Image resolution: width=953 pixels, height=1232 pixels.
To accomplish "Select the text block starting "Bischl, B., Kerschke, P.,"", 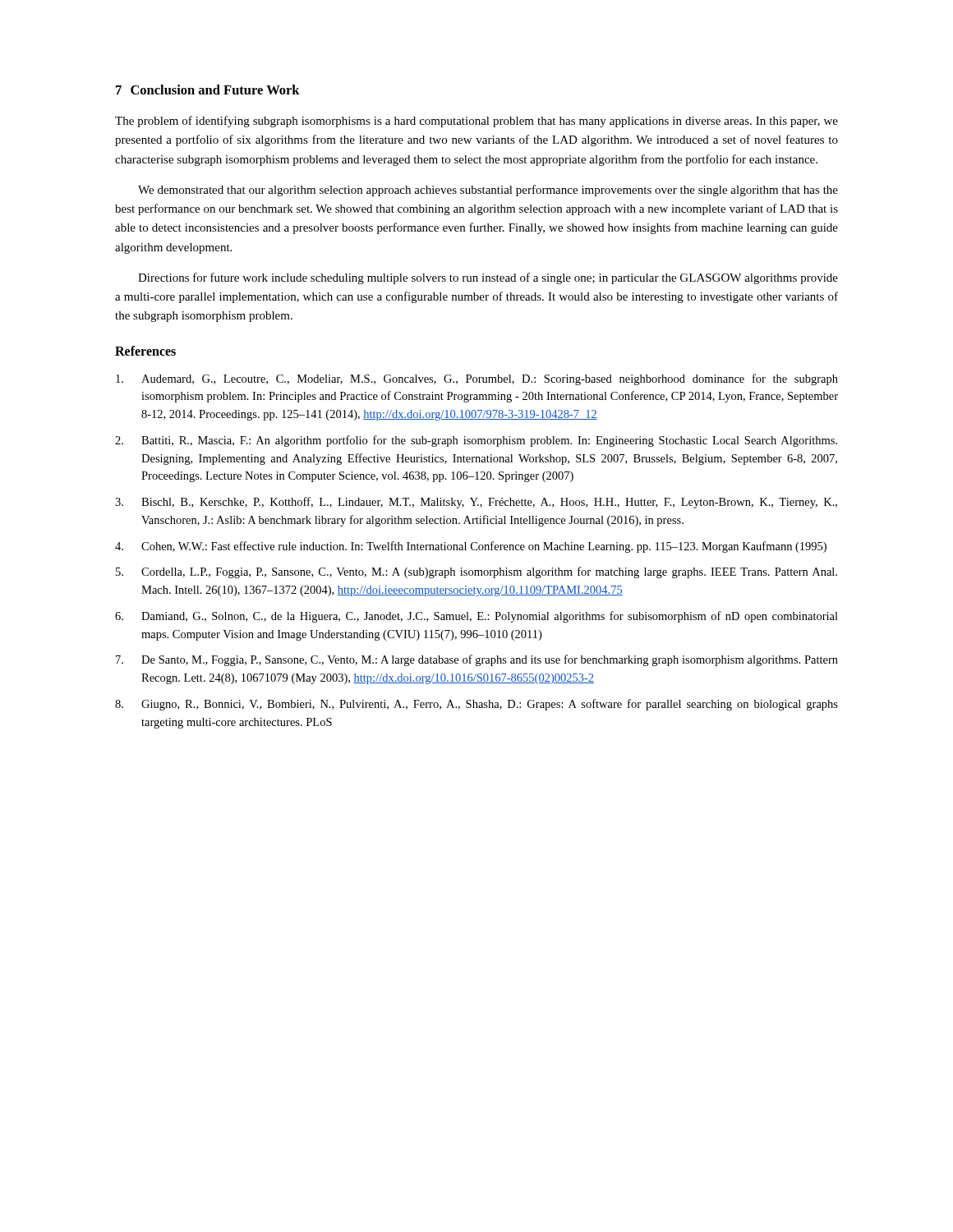I will tap(476, 512).
